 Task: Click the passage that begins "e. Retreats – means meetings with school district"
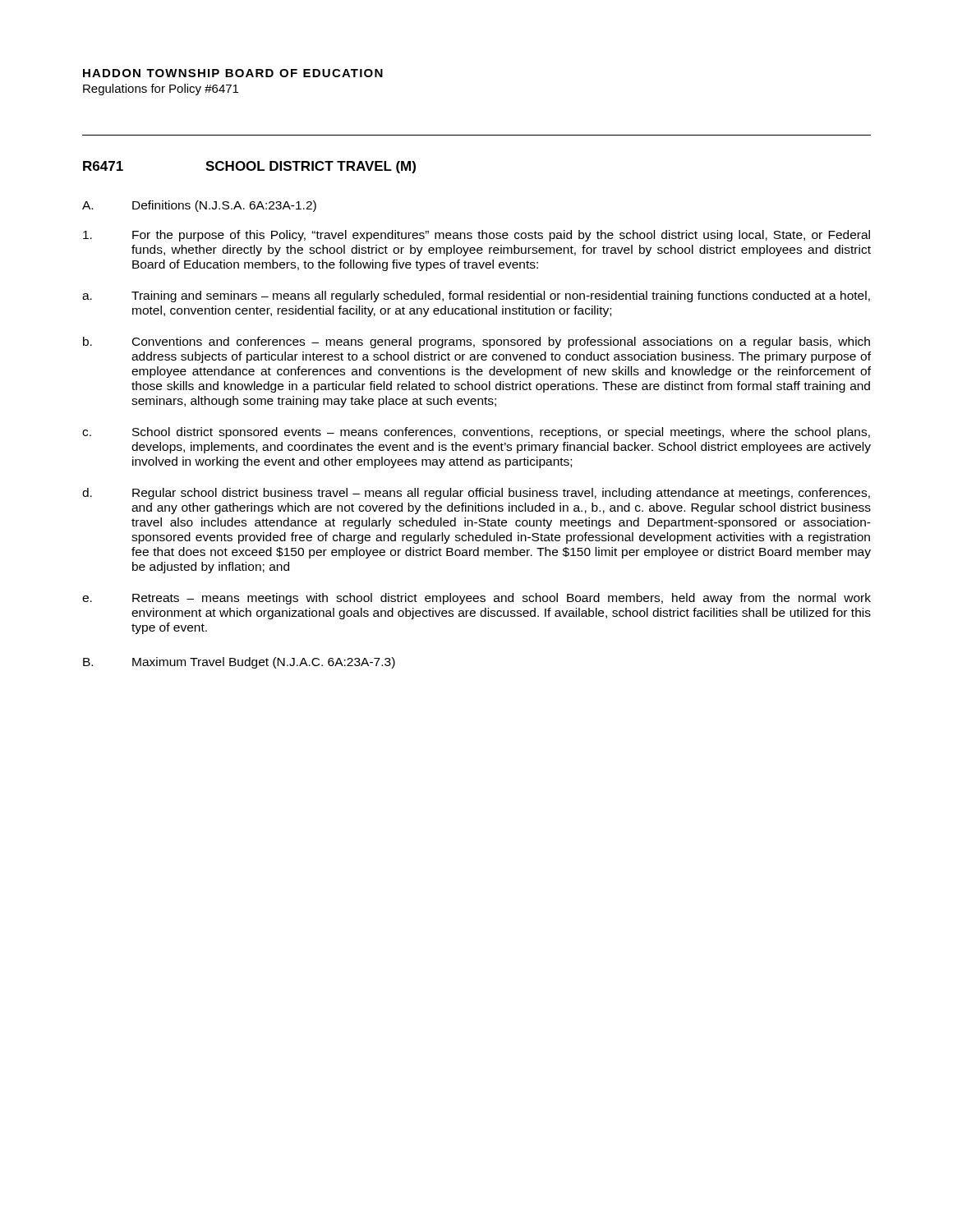pos(476,613)
